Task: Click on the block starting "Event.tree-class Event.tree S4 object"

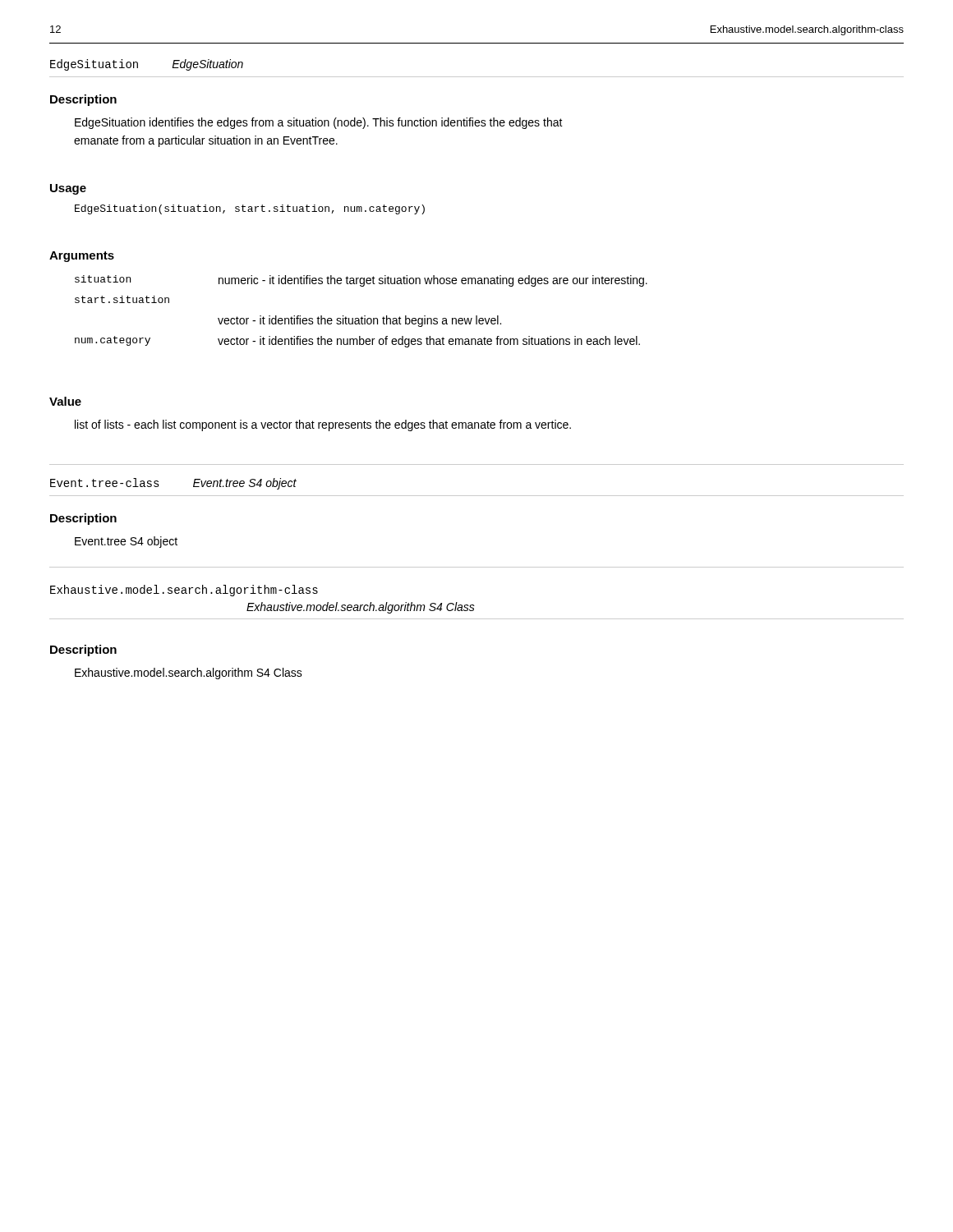Action: [108, 483]
